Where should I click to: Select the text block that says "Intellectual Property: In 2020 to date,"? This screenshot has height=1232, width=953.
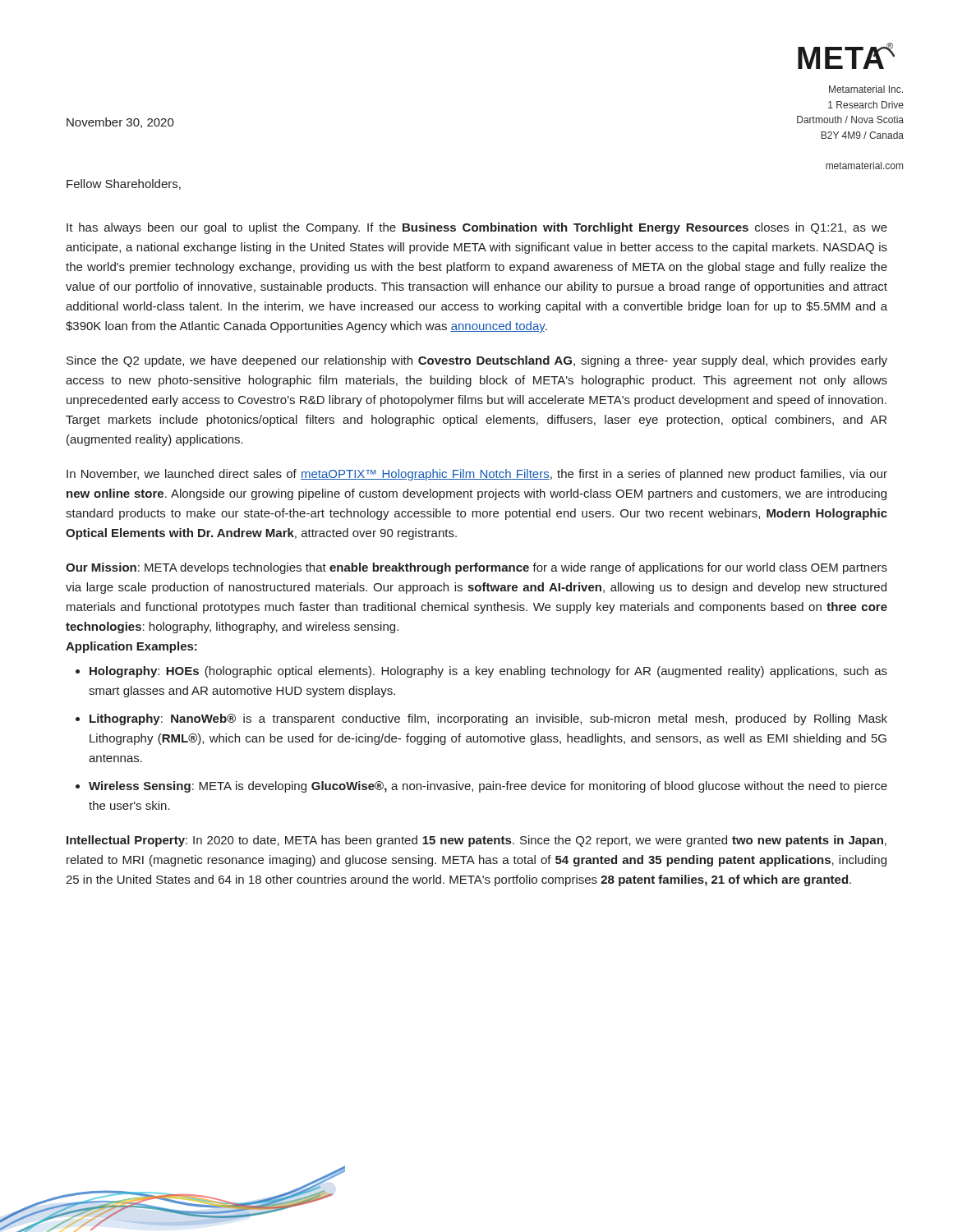tap(476, 860)
